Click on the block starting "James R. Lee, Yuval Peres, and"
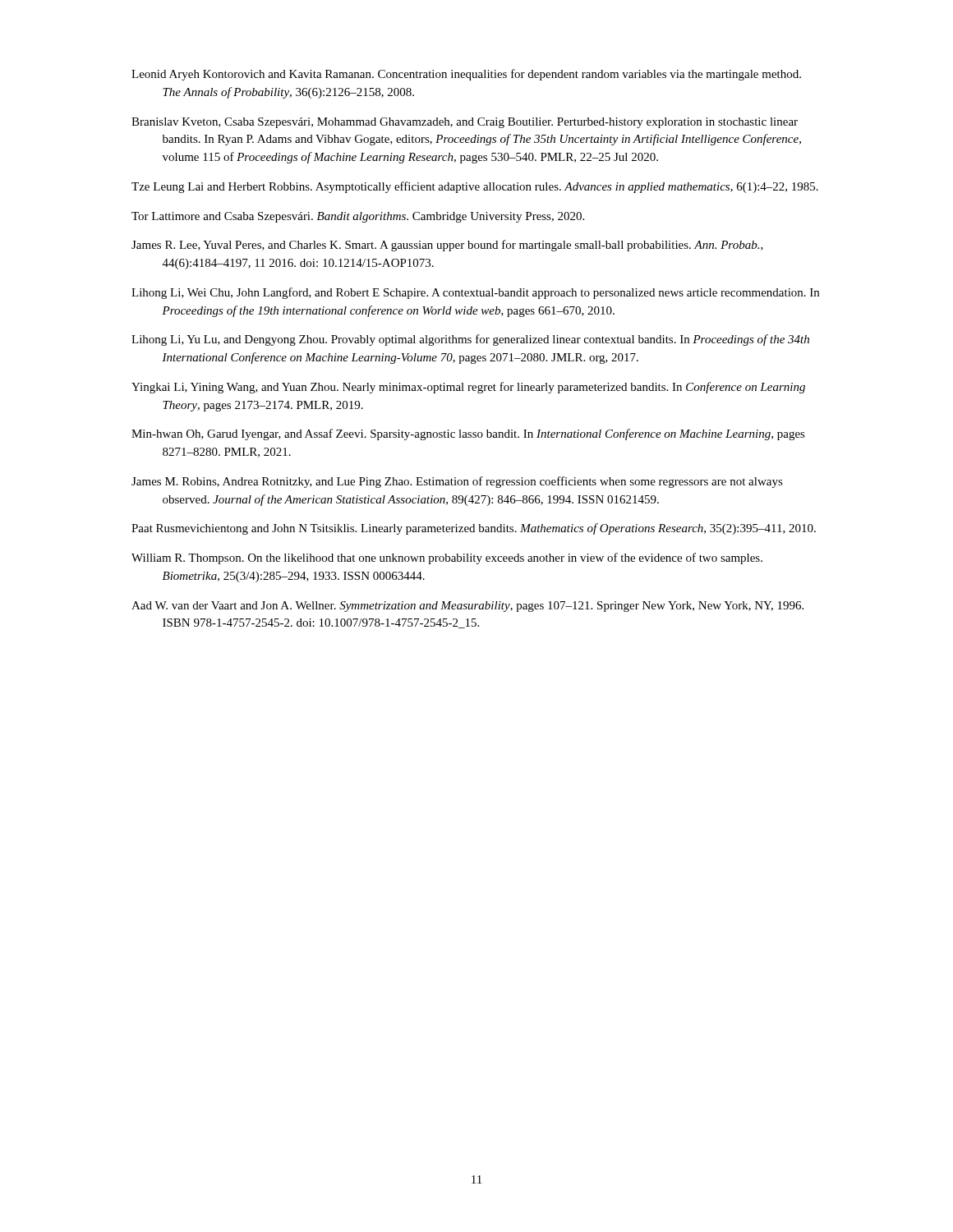 coord(447,254)
